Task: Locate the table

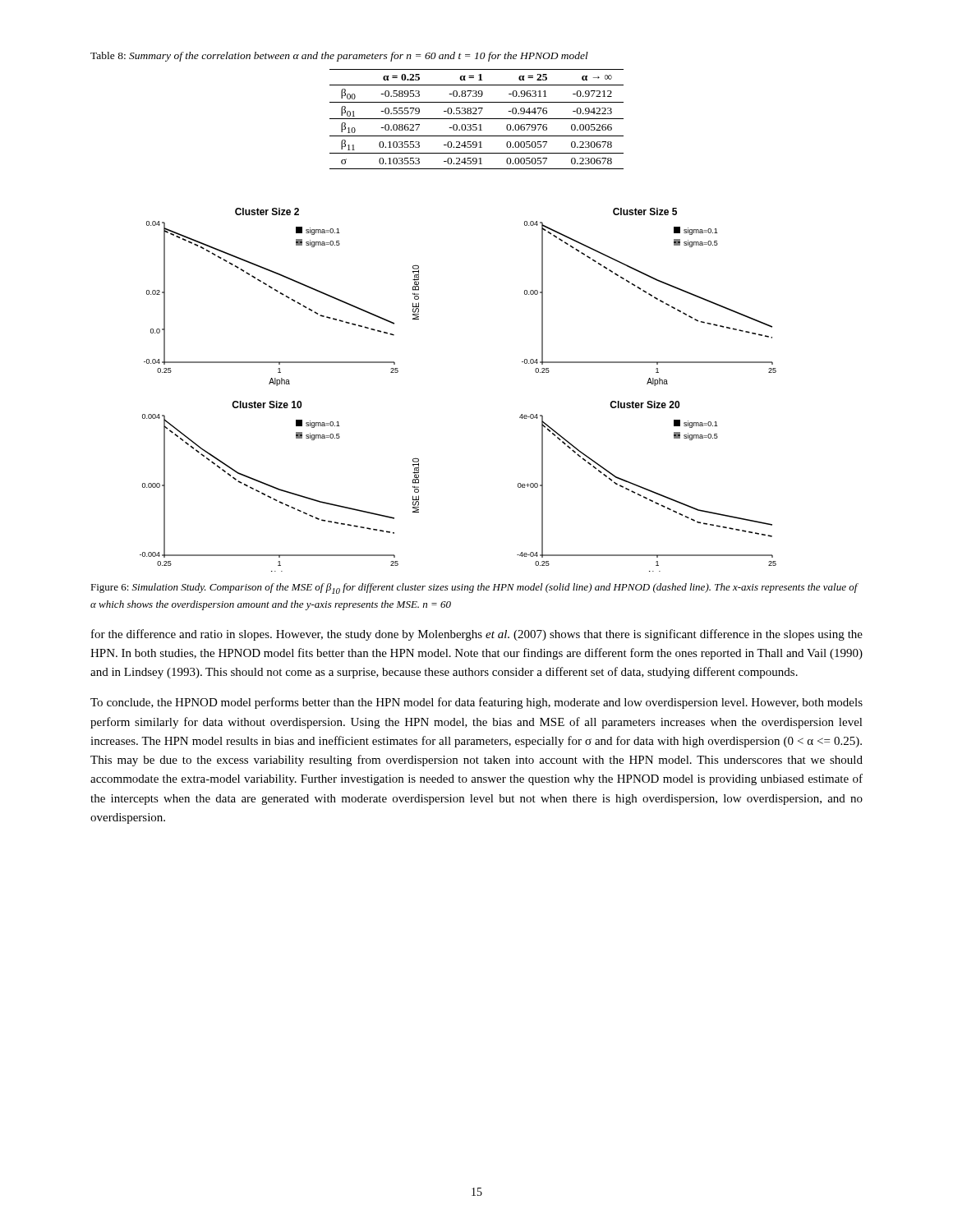Action: click(476, 119)
